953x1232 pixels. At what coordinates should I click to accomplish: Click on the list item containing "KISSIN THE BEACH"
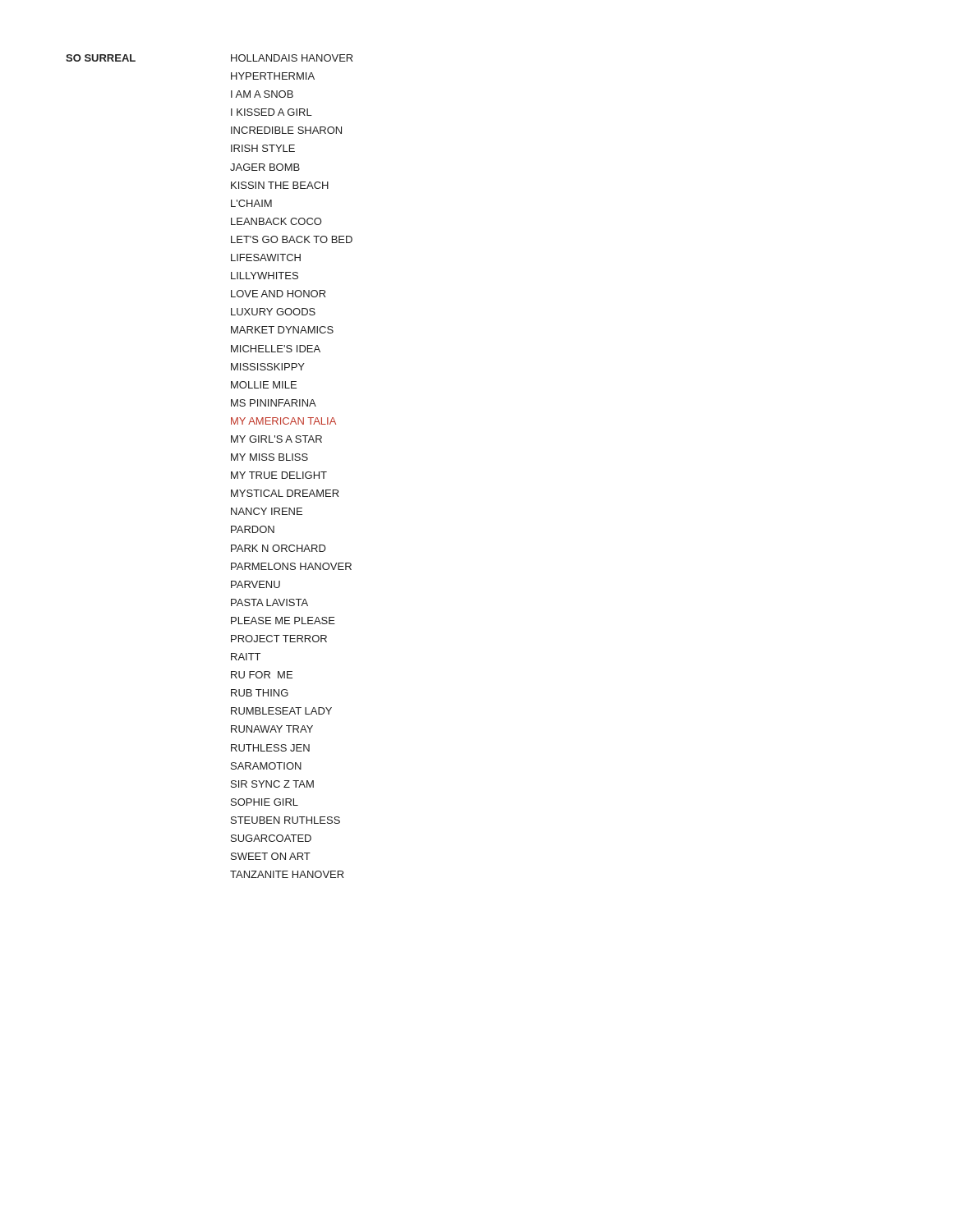(280, 185)
